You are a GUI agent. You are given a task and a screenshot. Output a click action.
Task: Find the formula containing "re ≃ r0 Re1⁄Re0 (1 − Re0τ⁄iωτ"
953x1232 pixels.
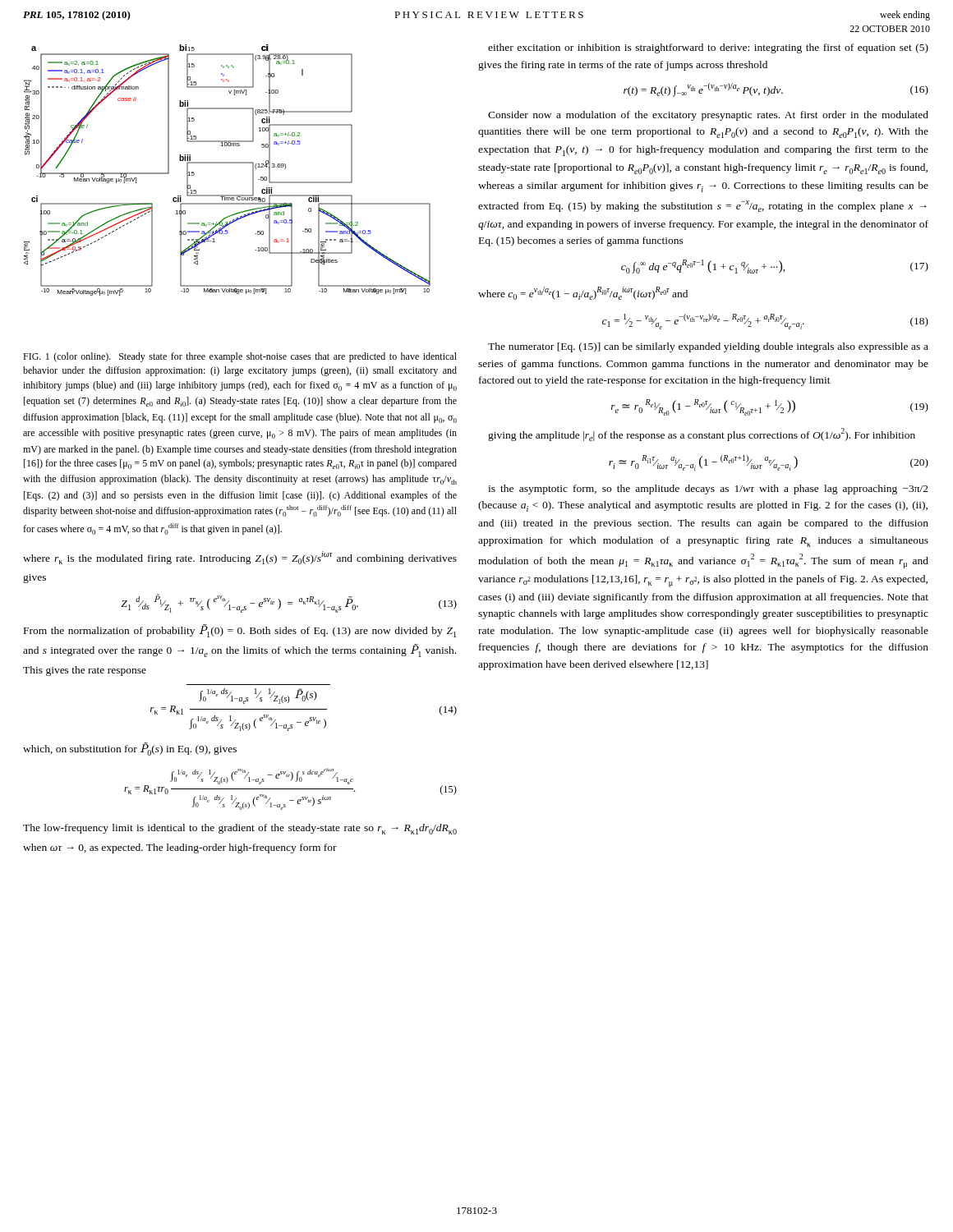point(769,407)
